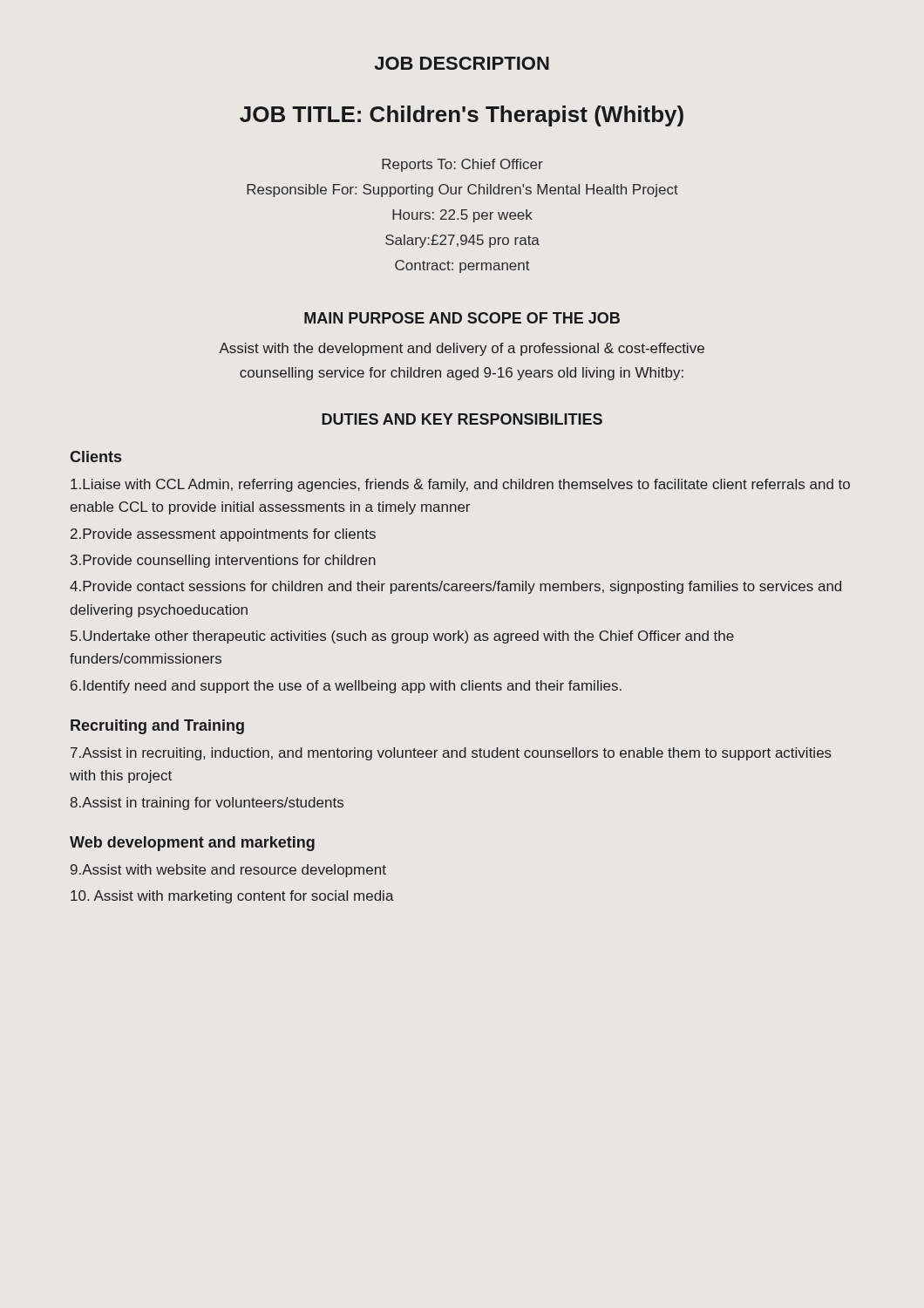Point to the block beginning "6.Identify need and support"
Image resolution: width=924 pixels, height=1308 pixels.
(346, 685)
